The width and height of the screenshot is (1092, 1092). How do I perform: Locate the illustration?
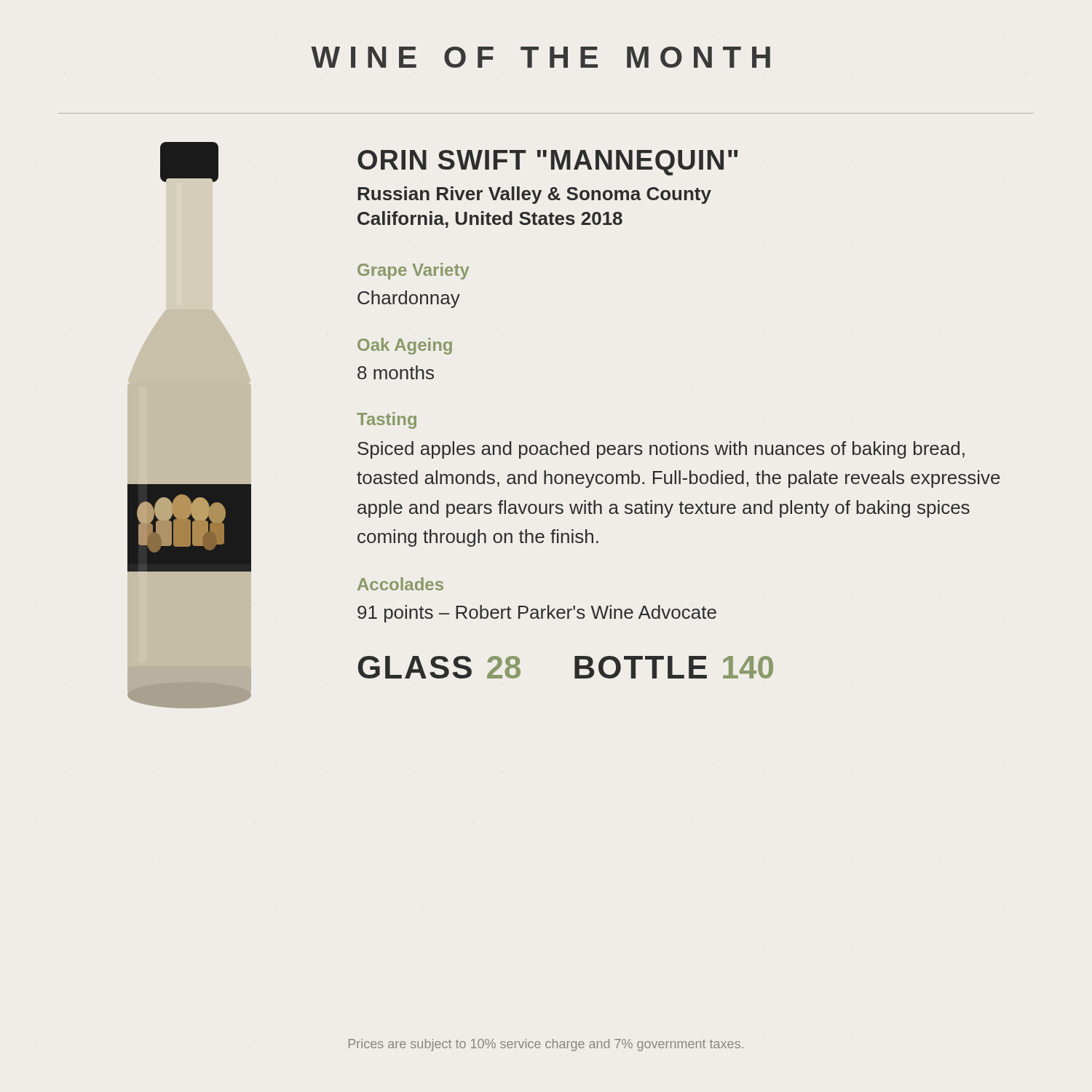[x=189, y=433]
